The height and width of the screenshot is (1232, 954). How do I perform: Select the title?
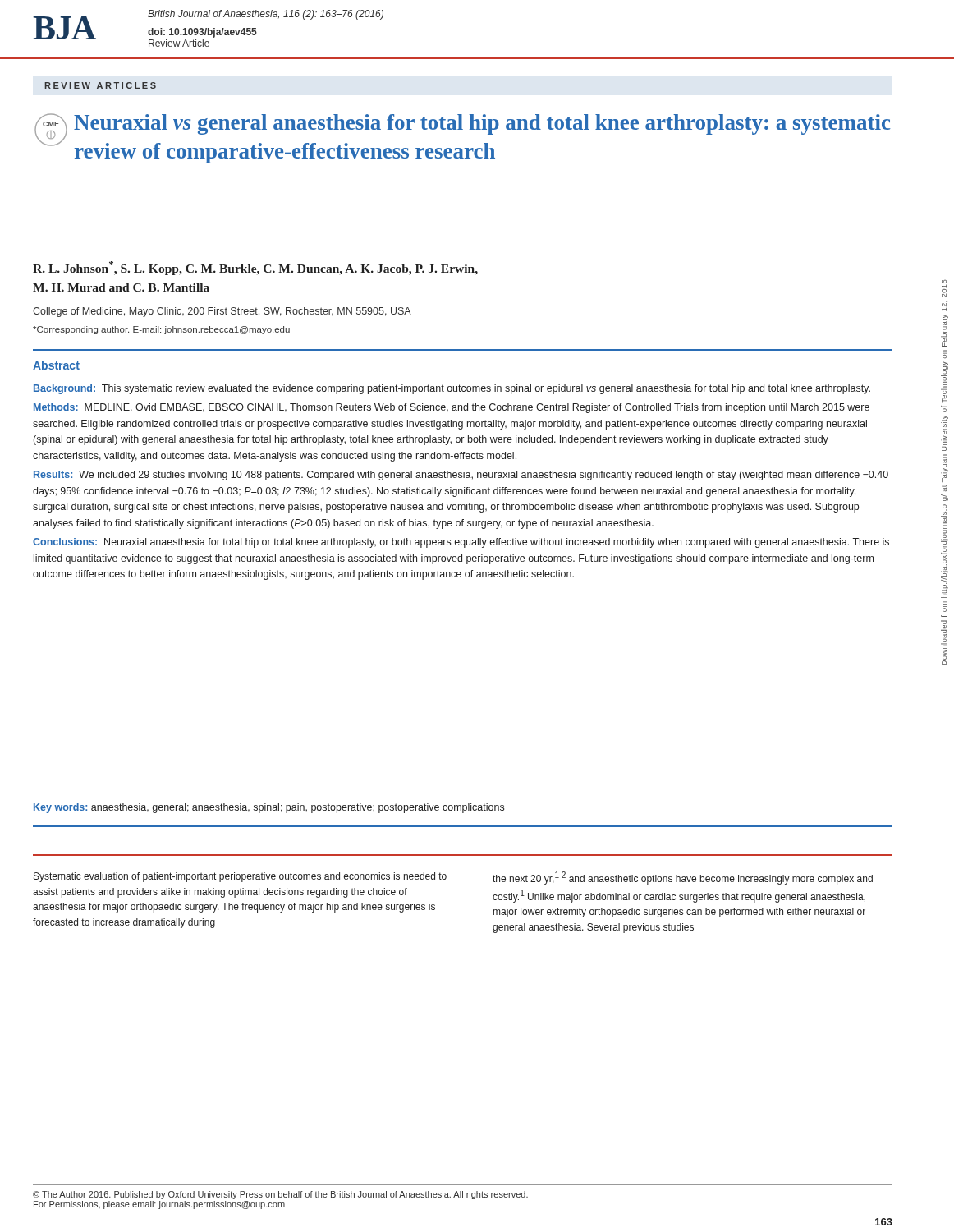click(482, 137)
